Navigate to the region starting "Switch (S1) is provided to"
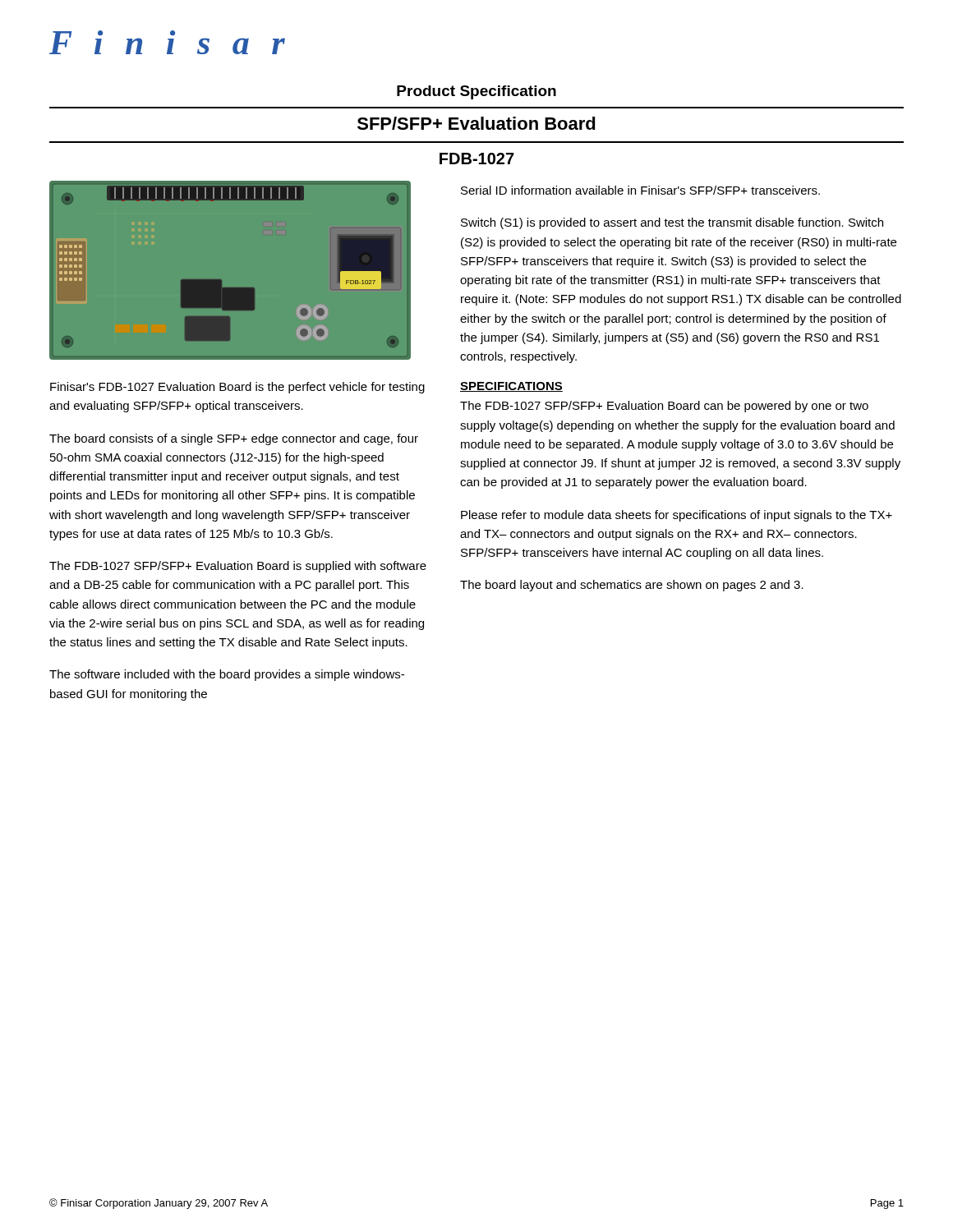 681,289
